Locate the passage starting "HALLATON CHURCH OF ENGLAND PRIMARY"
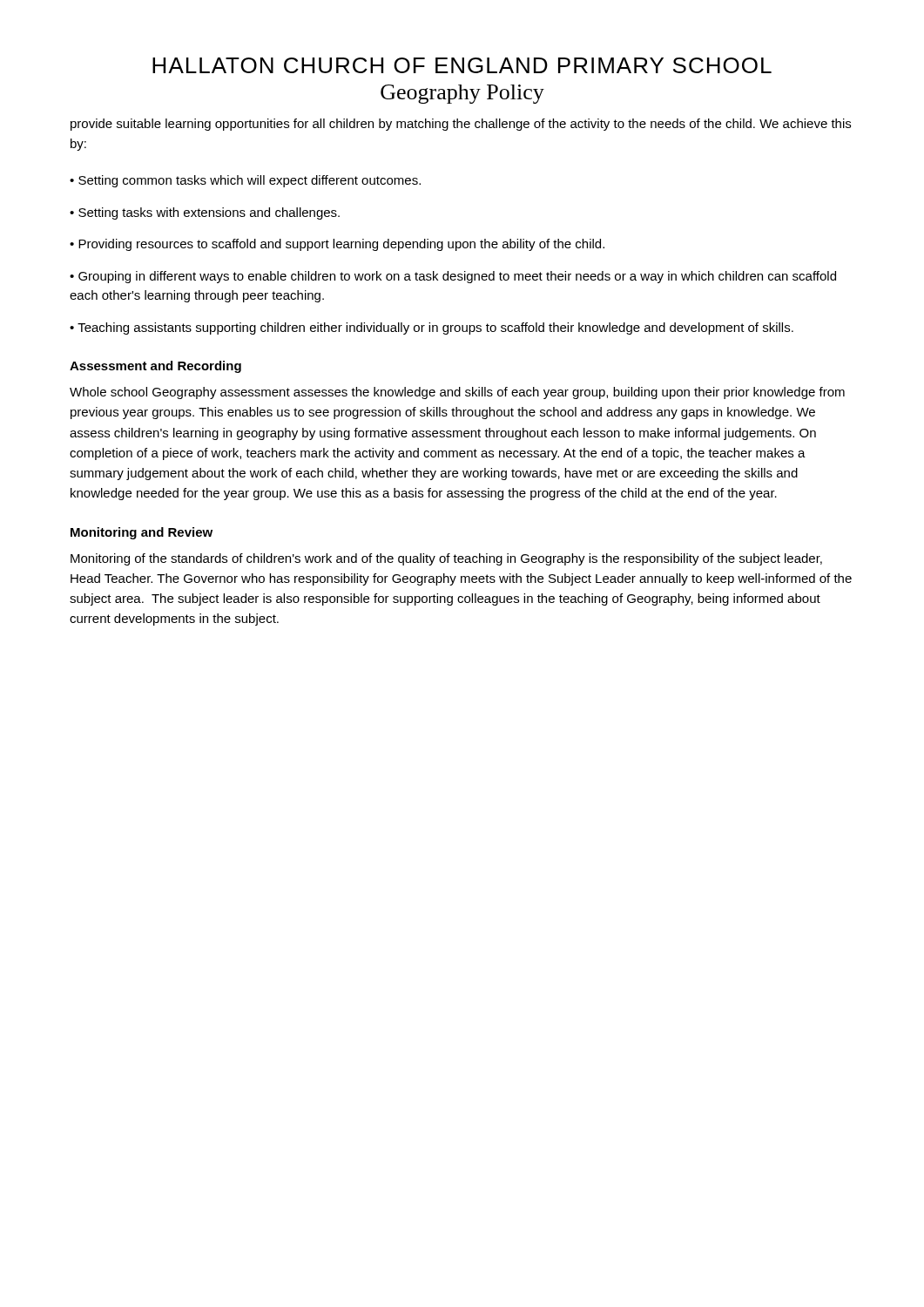This screenshot has width=924, height=1307. click(x=462, y=79)
